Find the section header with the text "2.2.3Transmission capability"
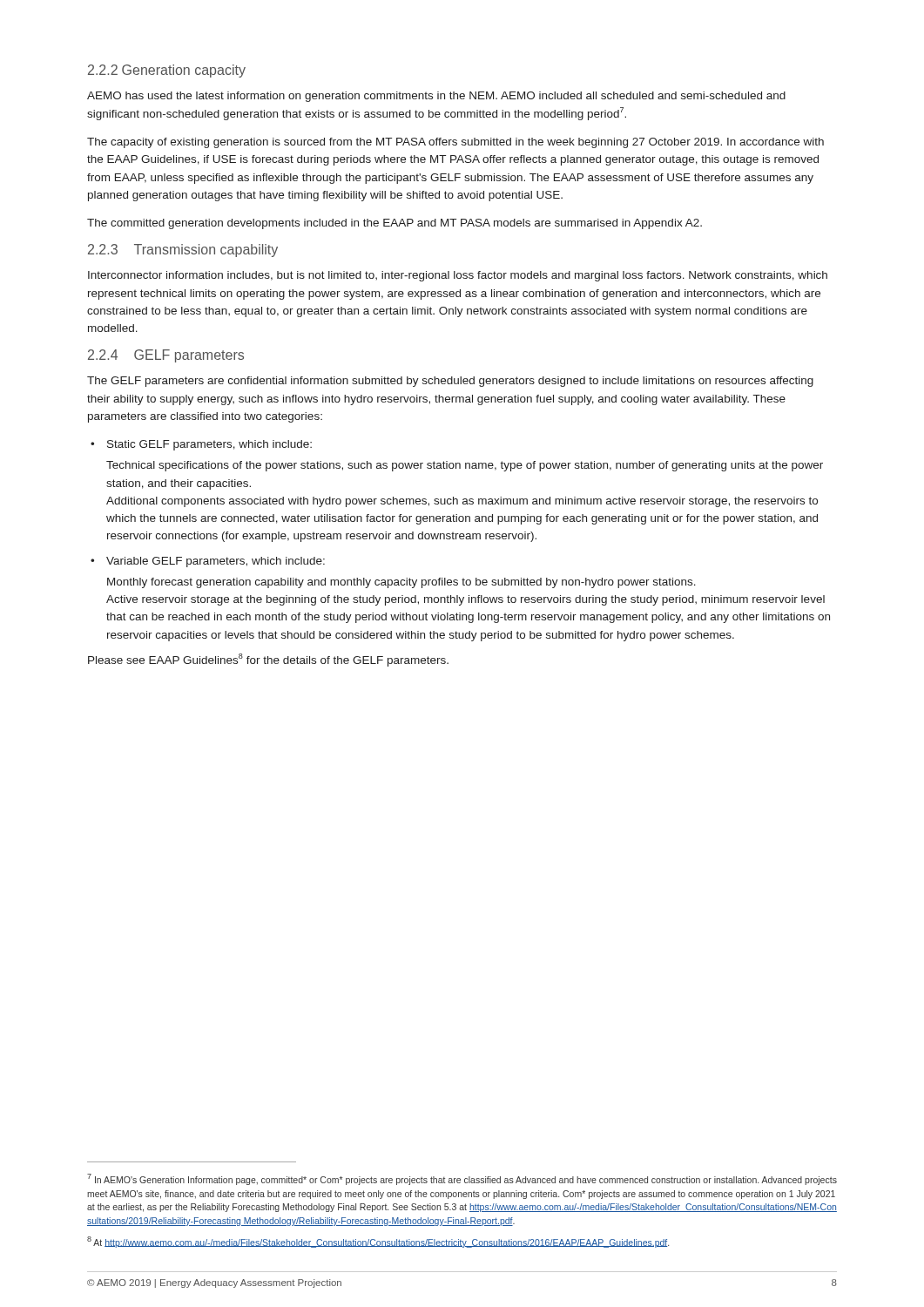Screen dimensions: 1307x924 [183, 250]
